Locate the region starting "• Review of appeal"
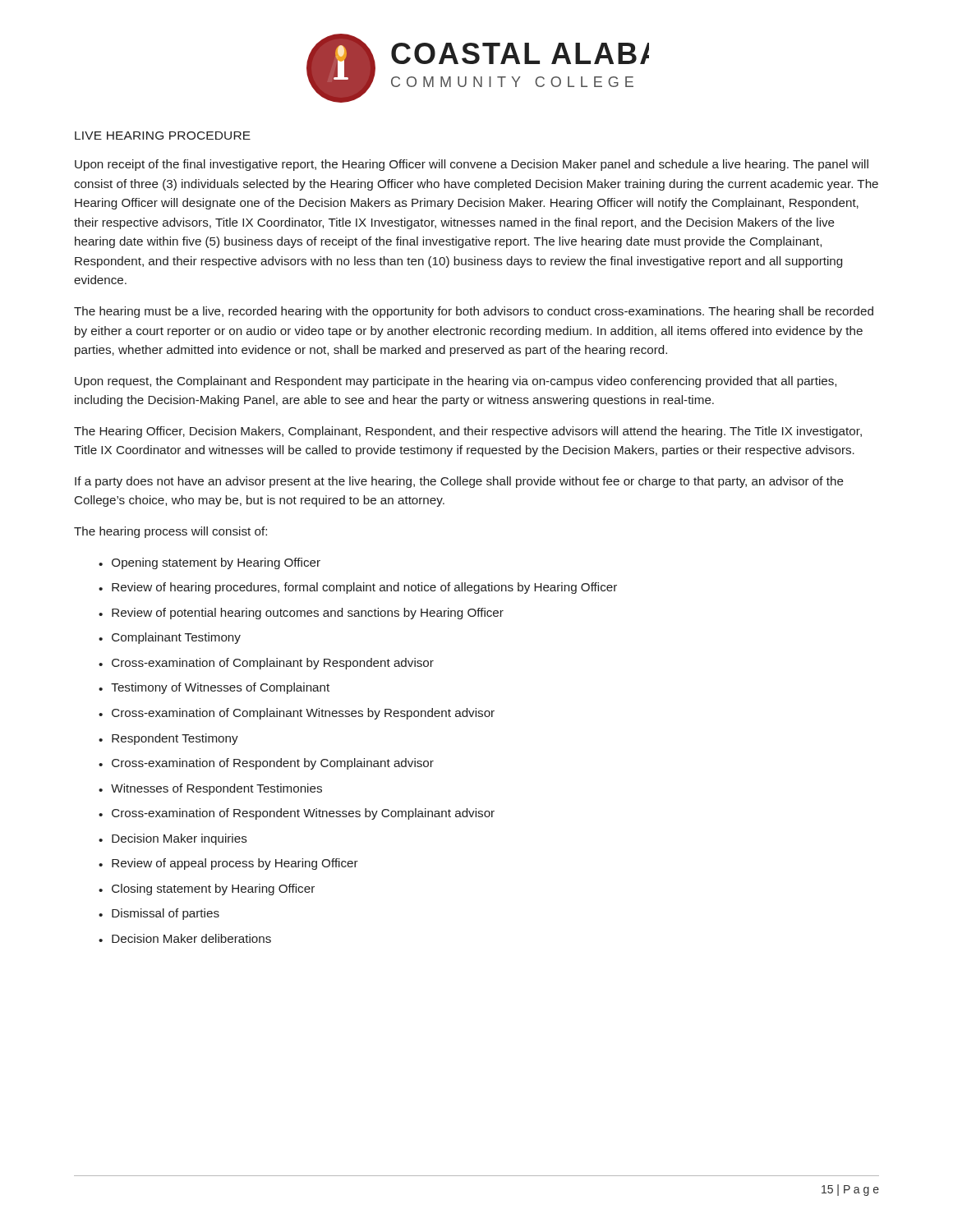Viewport: 953px width, 1232px height. pyautogui.click(x=228, y=864)
